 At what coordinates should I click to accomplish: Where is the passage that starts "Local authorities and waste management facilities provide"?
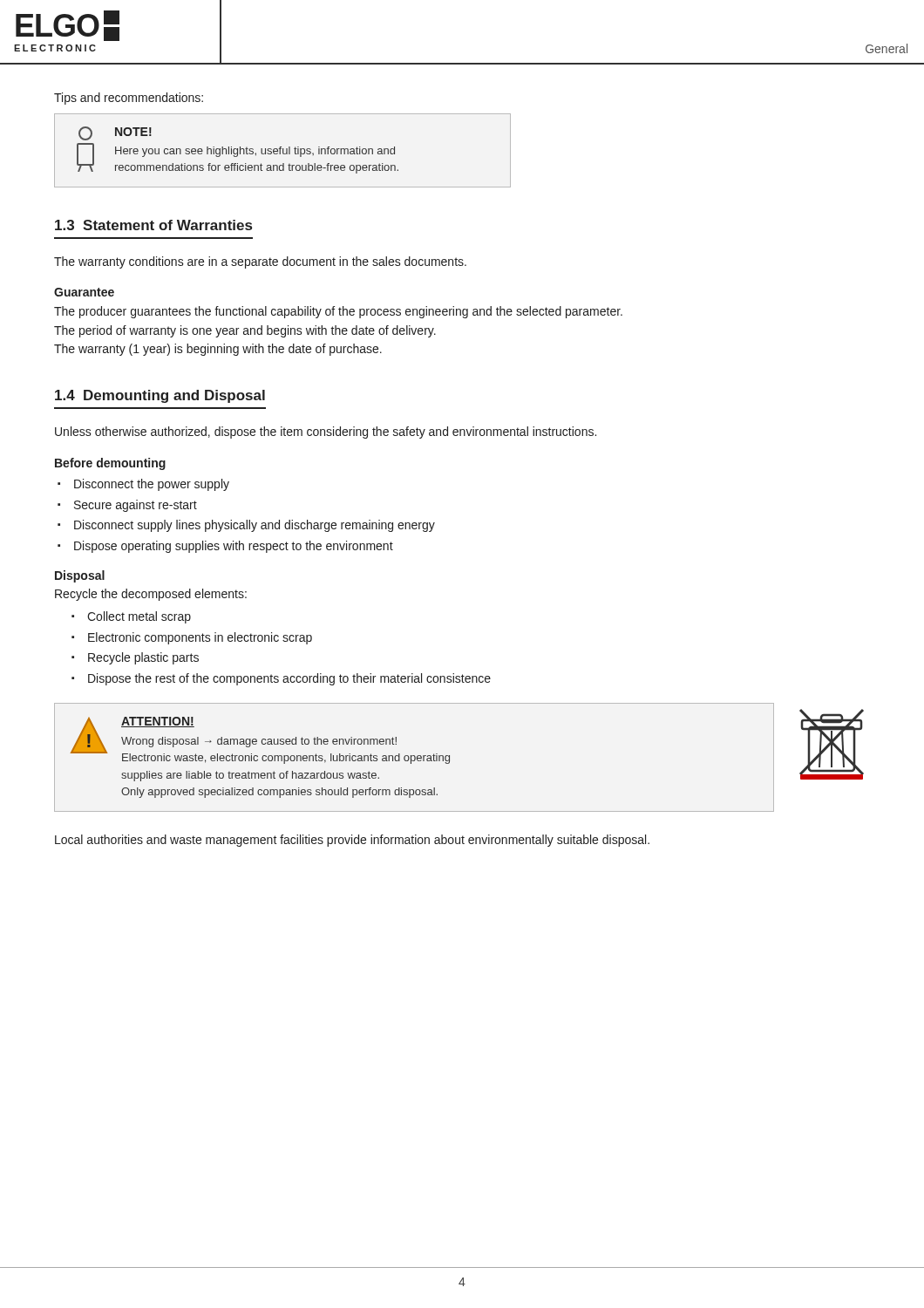point(352,839)
